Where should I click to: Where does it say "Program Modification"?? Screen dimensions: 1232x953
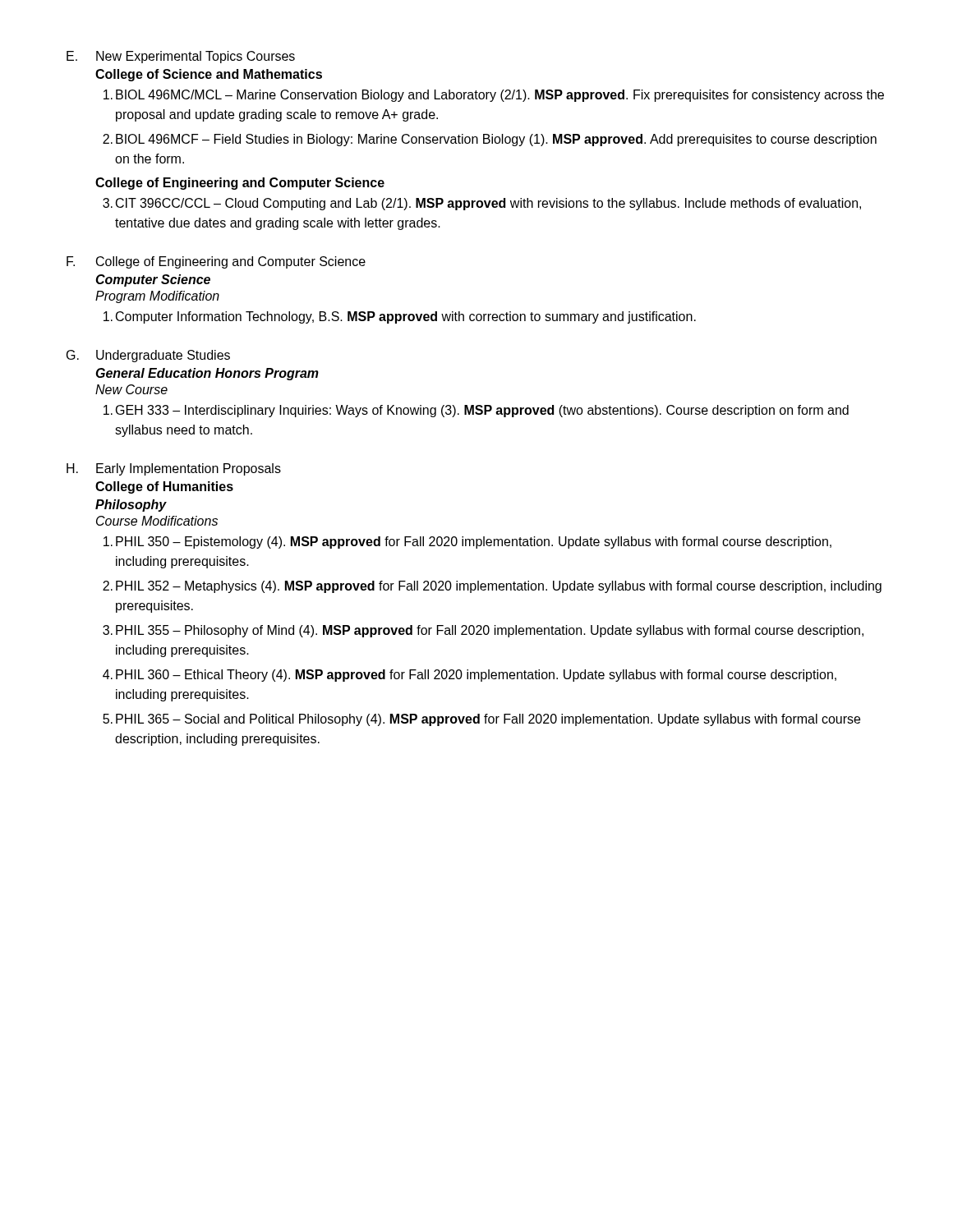(157, 297)
